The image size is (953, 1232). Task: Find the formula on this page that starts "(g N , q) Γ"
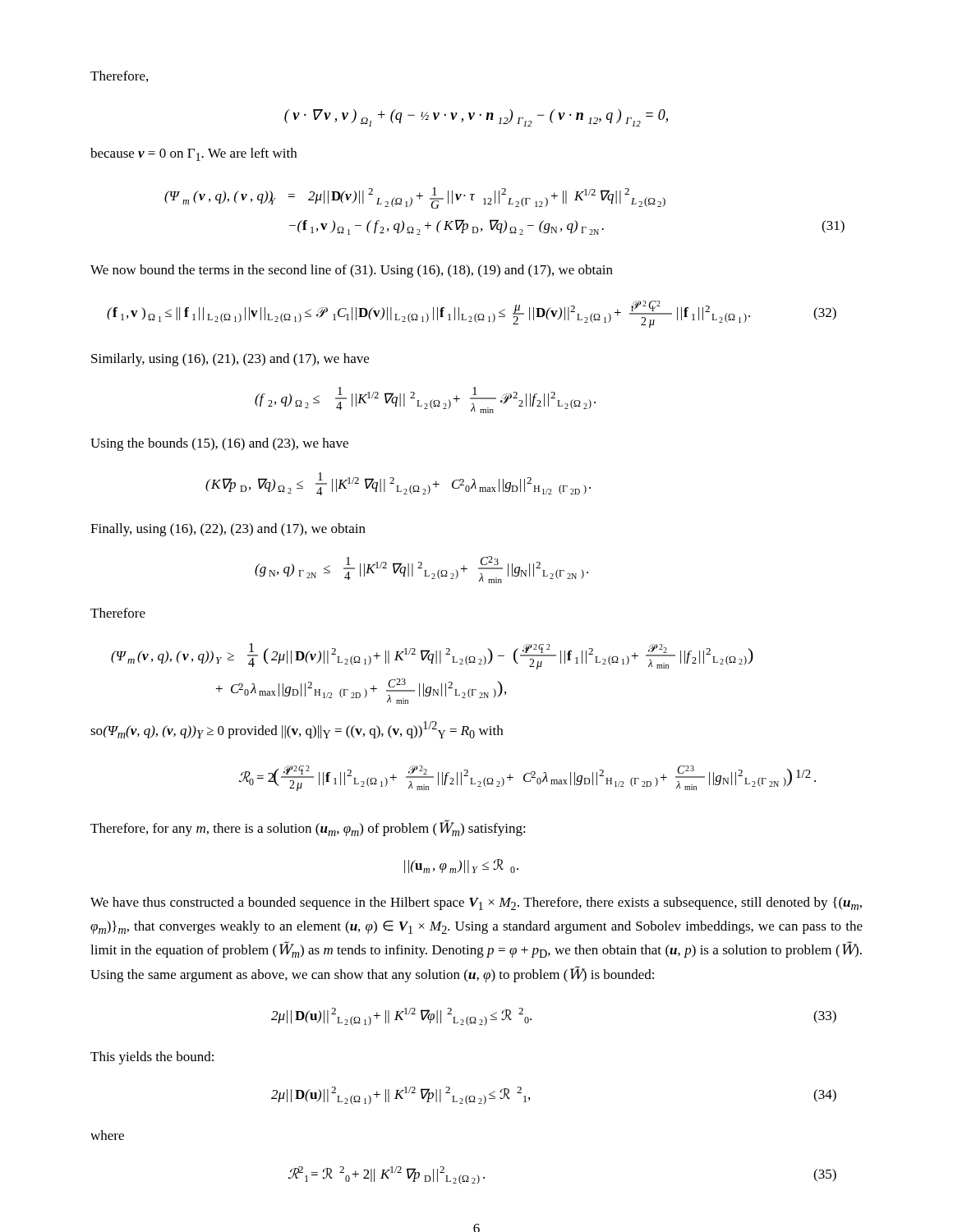(x=476, y=569)
